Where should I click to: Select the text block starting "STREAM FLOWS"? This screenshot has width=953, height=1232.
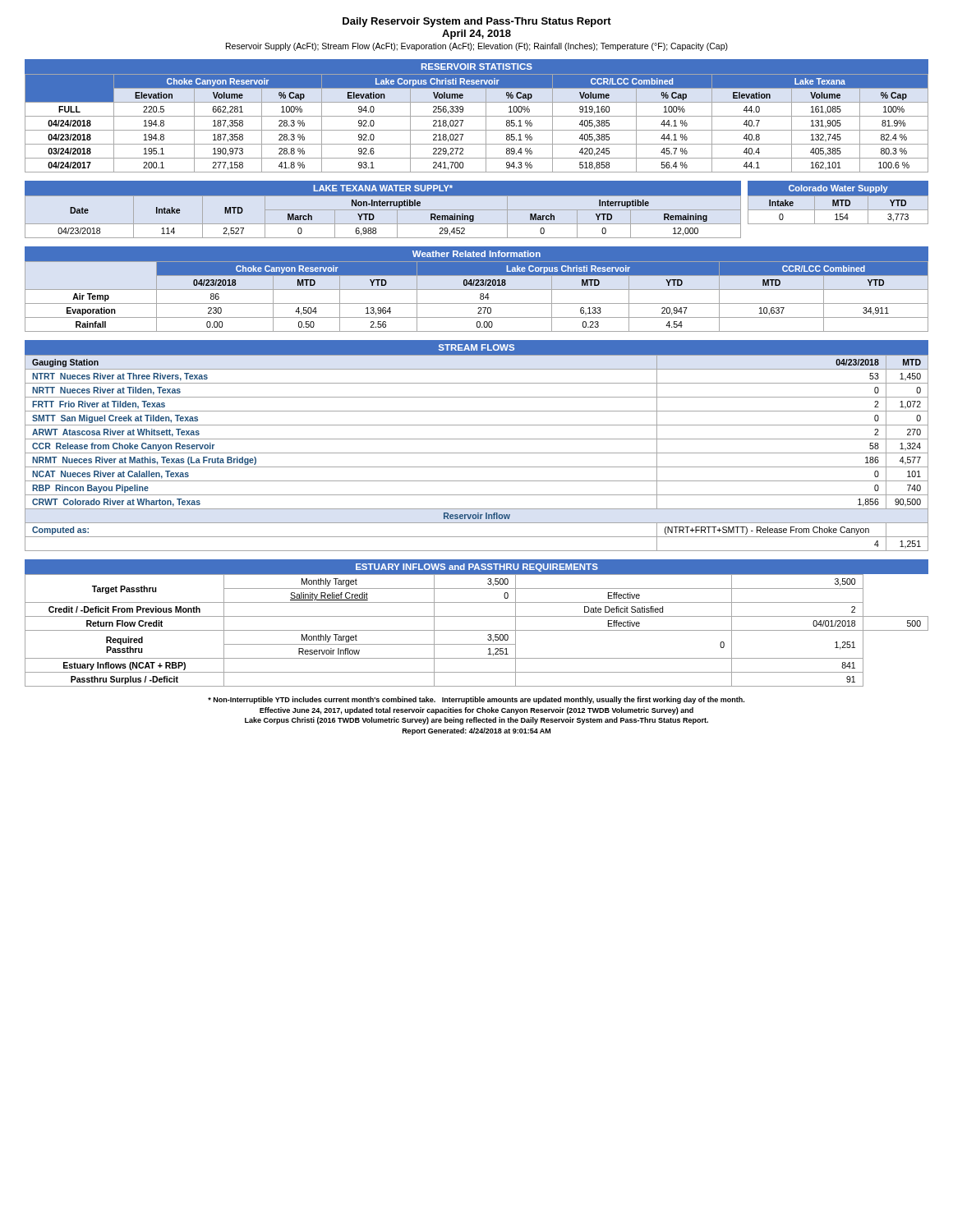point(476,347)
